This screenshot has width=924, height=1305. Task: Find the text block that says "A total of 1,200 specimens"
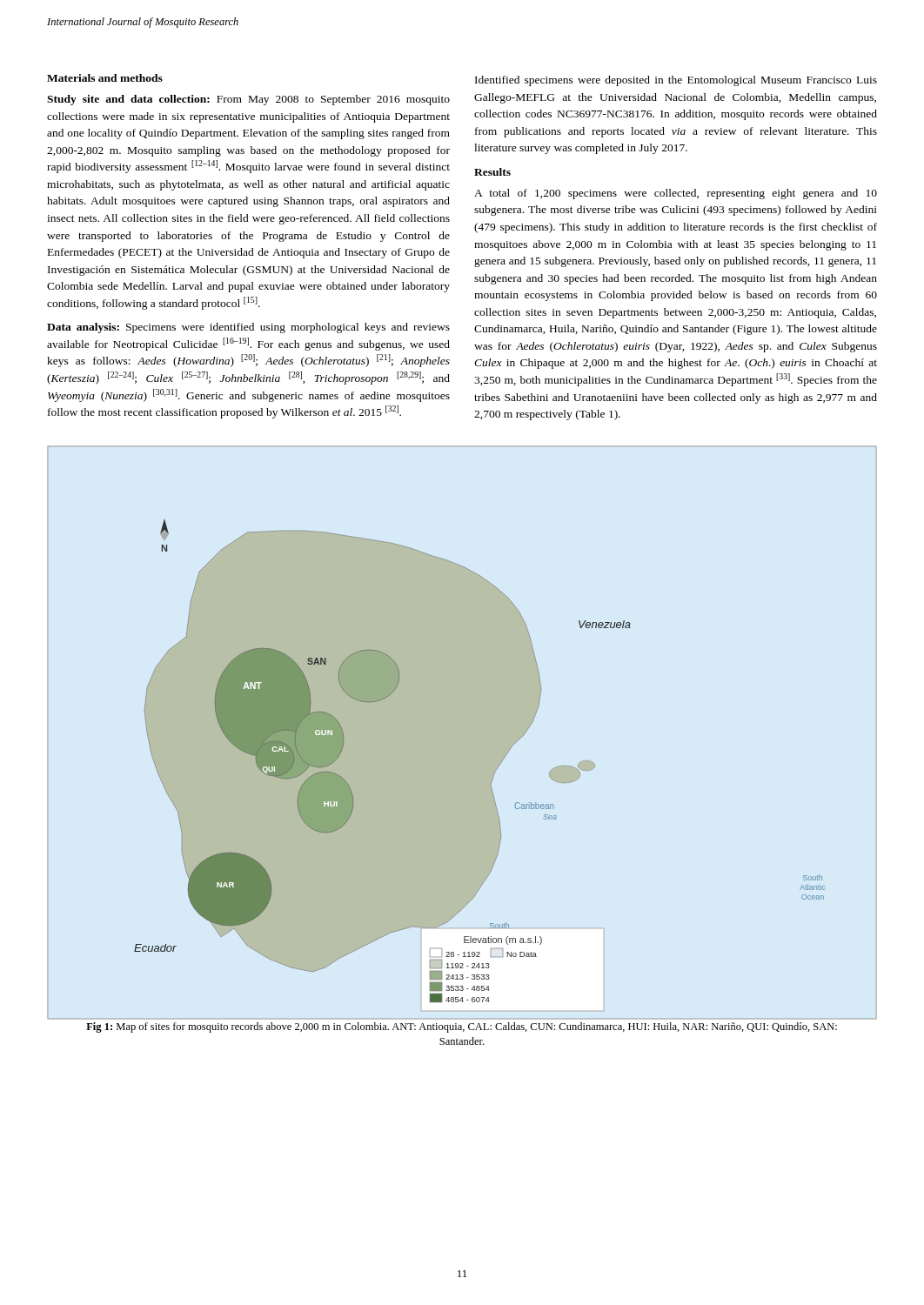pyautogui.click(x=676, y=303)
